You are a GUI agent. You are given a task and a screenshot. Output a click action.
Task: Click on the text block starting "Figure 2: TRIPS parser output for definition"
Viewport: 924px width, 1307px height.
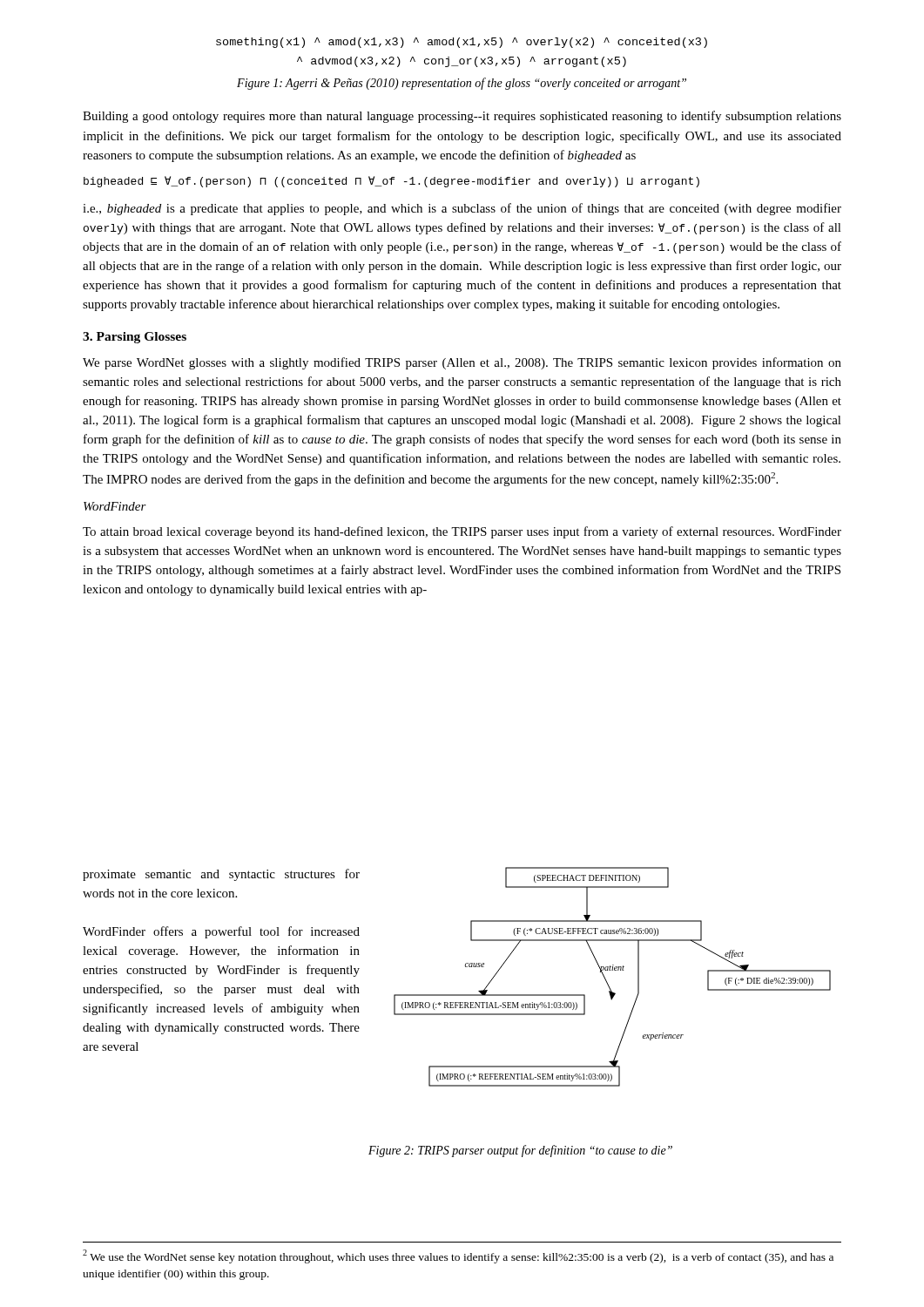point(521,1150)
